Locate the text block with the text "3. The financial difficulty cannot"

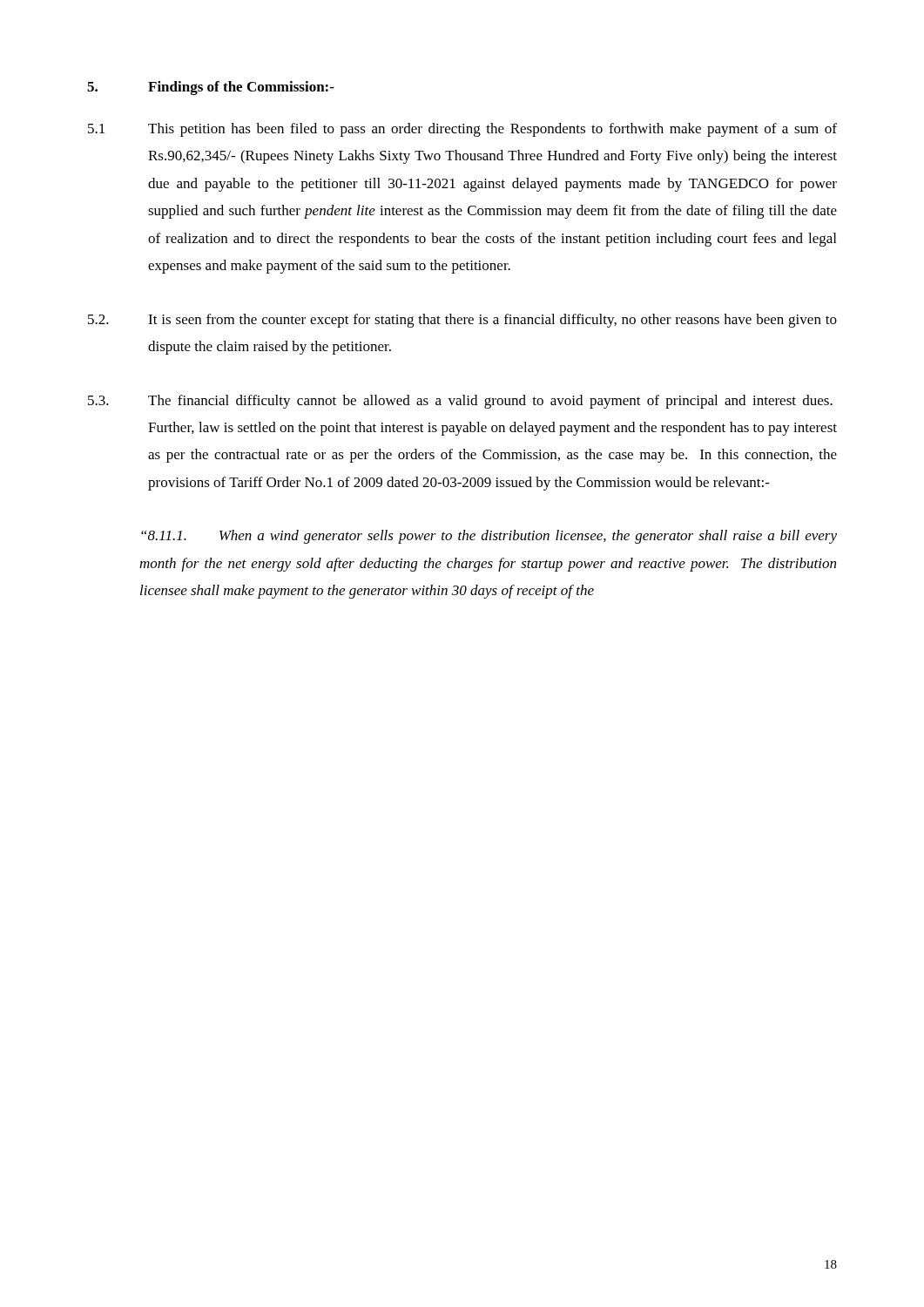(462, 441)
